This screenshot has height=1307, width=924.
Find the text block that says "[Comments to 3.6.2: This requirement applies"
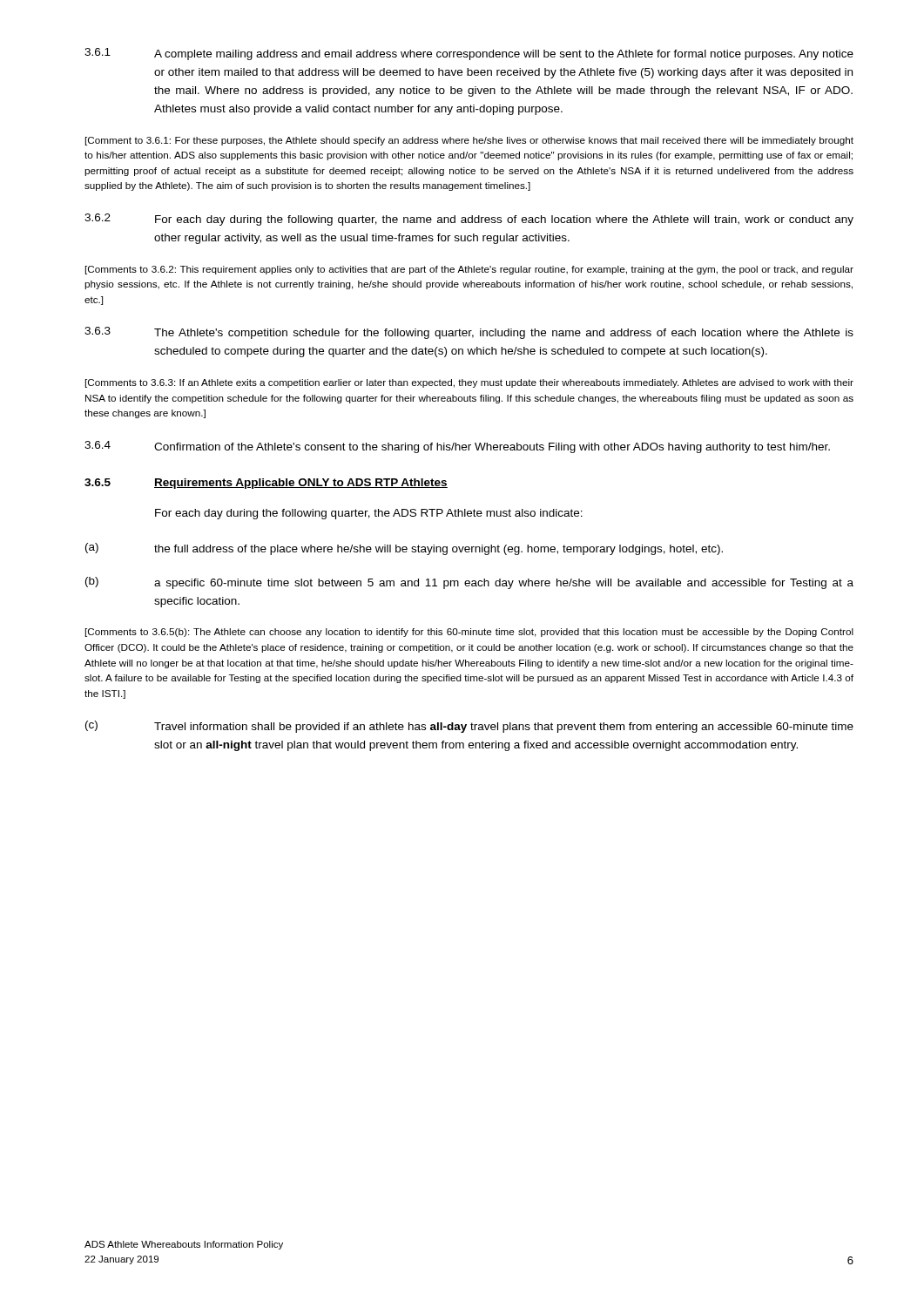469,284
